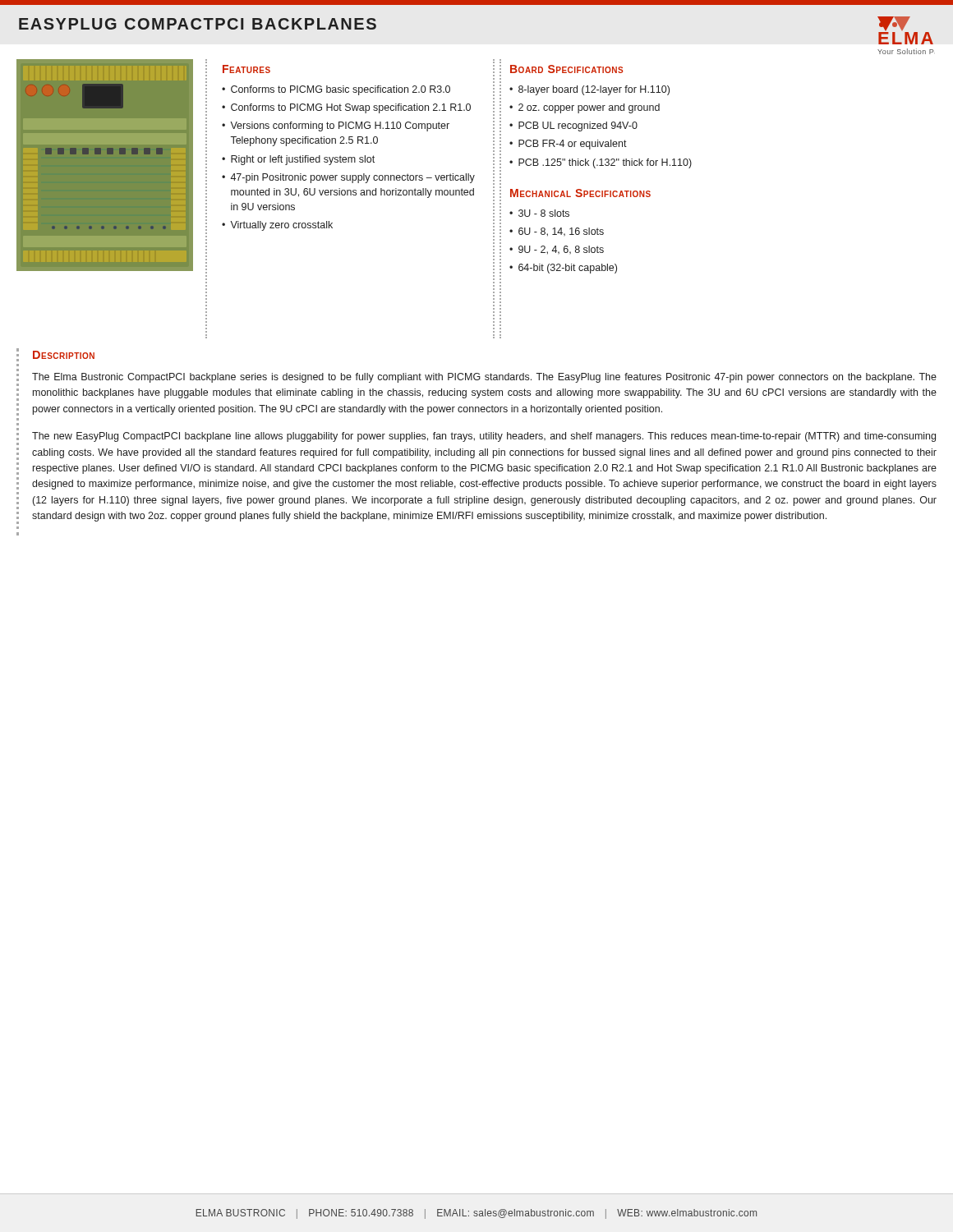Find the text block starting "Conforms to PICMG basic specification 2.0 R3.0"
The image size is (953, 1232).
(341, 90)
